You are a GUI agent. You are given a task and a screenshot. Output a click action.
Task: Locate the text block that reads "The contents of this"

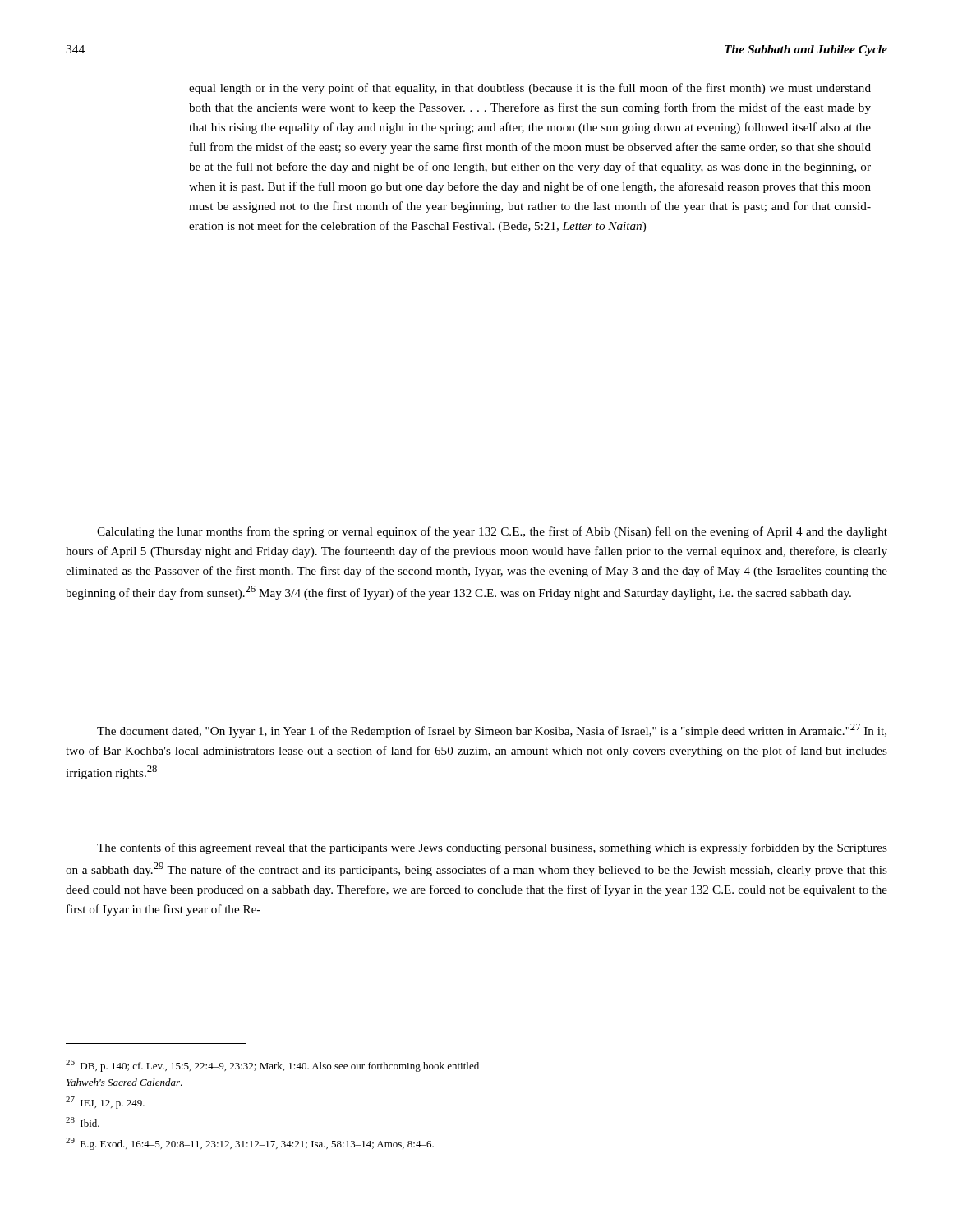[476, 878]
